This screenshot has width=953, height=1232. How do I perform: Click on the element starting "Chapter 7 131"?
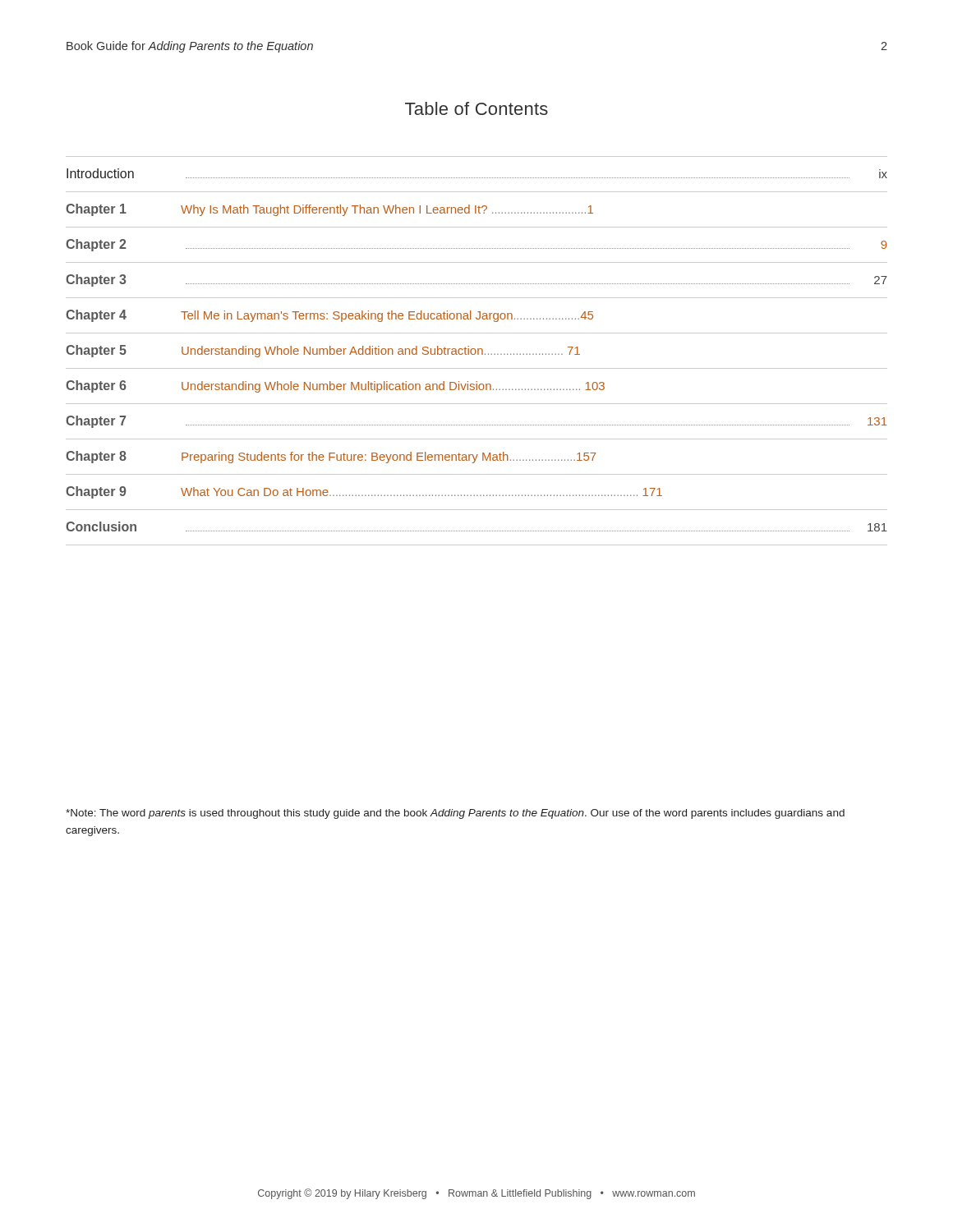[476, 421]
